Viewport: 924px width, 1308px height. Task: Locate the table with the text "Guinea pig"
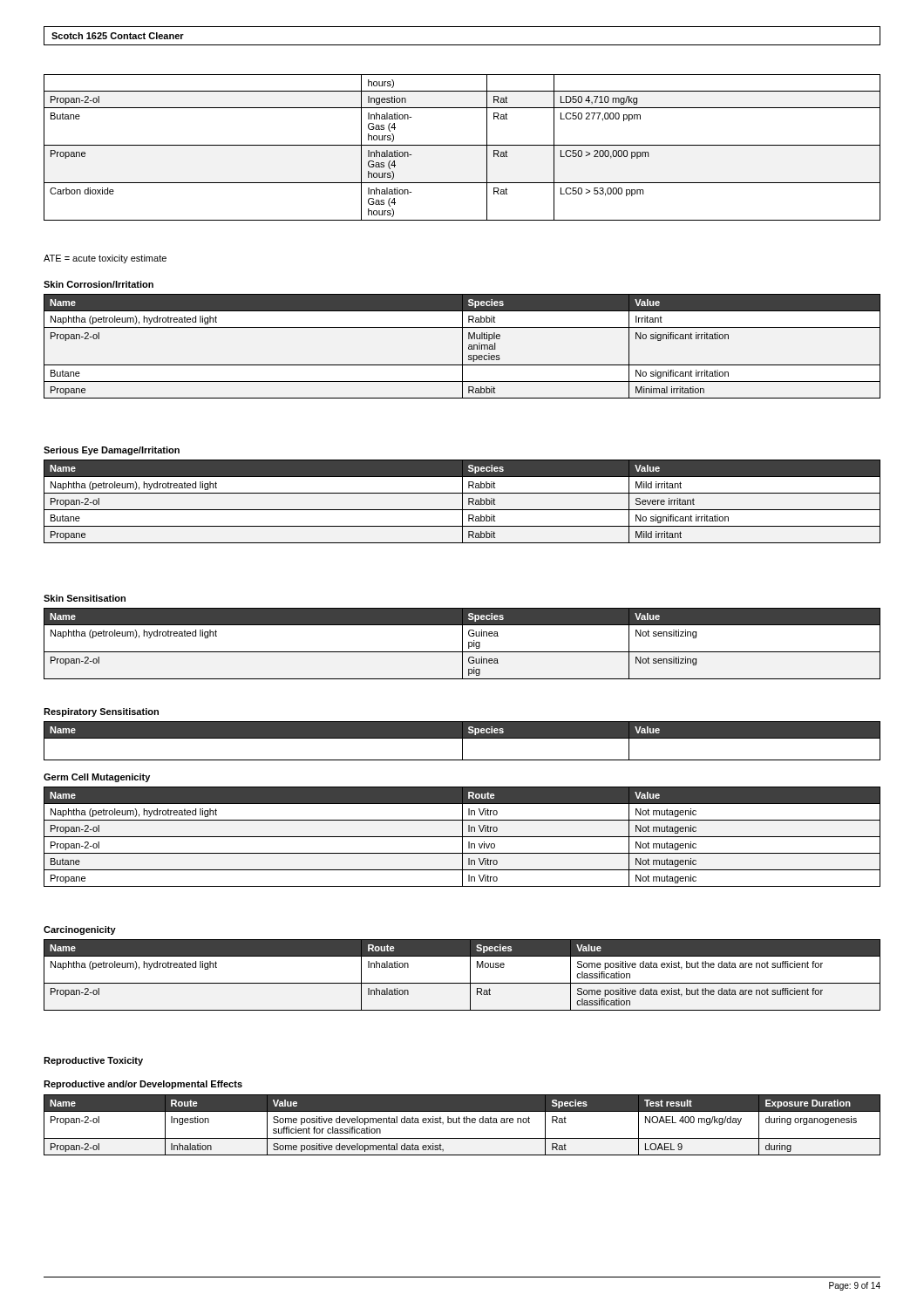(x=462, y=644)
